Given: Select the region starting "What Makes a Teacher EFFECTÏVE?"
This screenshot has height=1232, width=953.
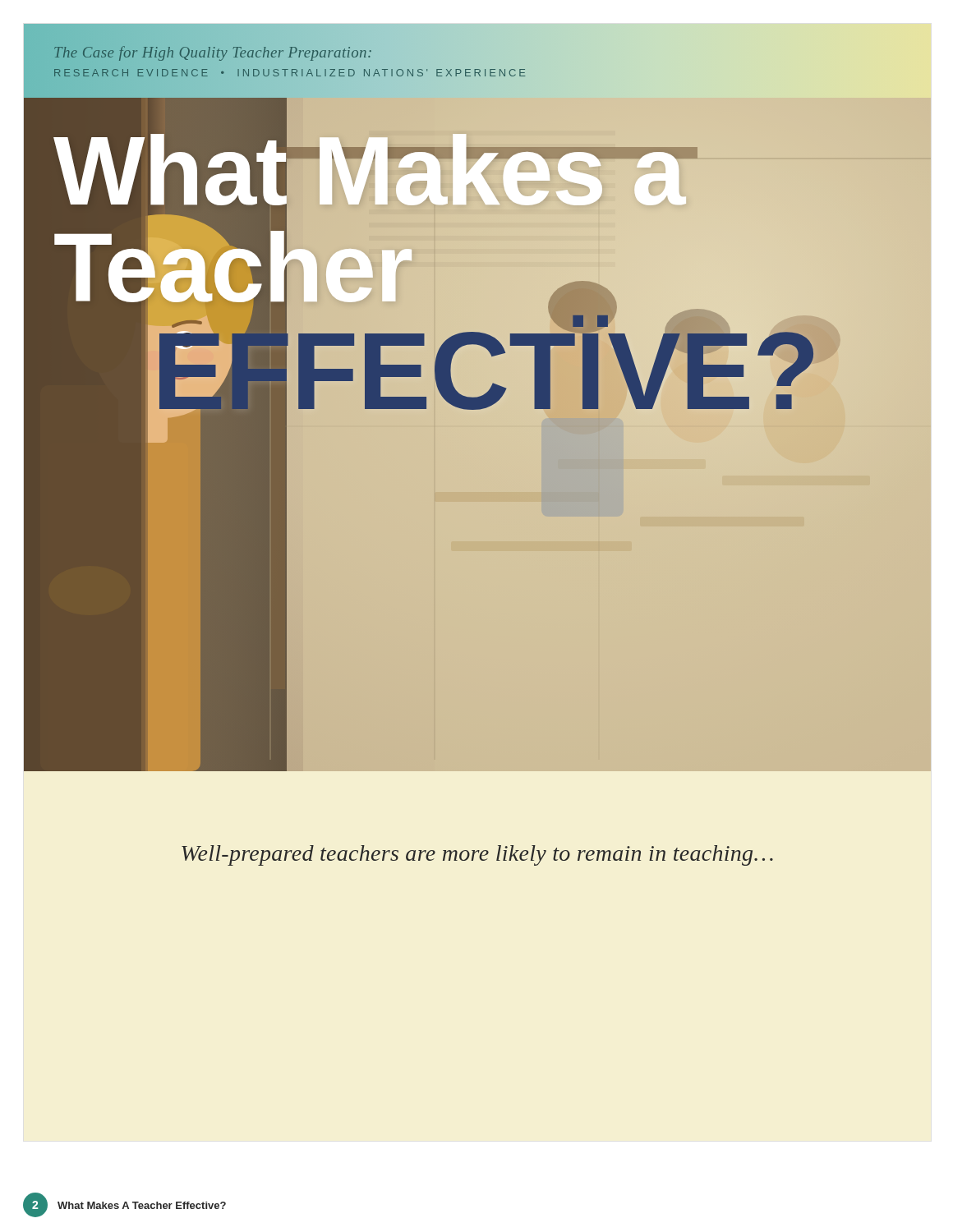Looking at the screenshot, I should [485, 274].
